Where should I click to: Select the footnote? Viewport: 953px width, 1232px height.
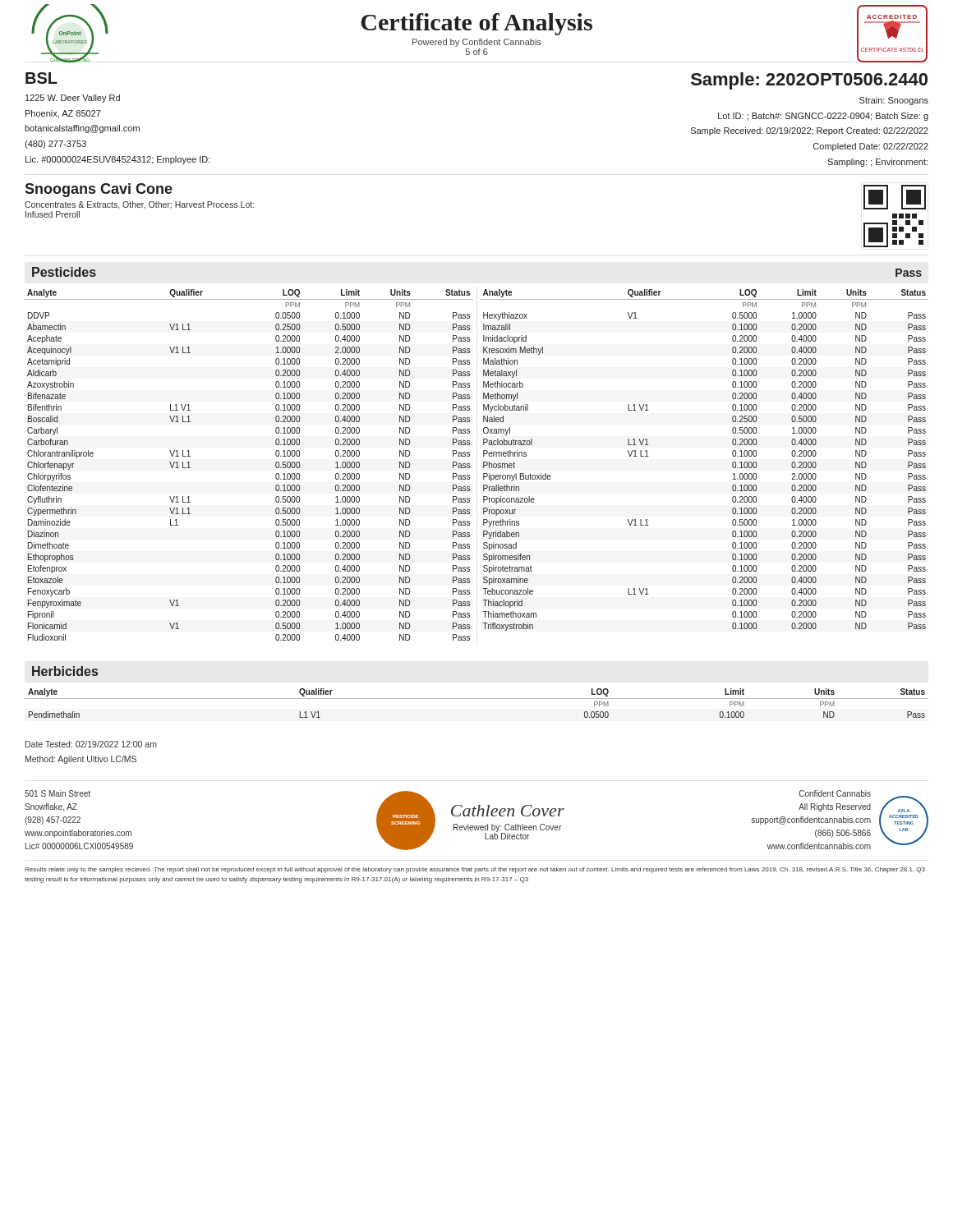click(475, 874)
